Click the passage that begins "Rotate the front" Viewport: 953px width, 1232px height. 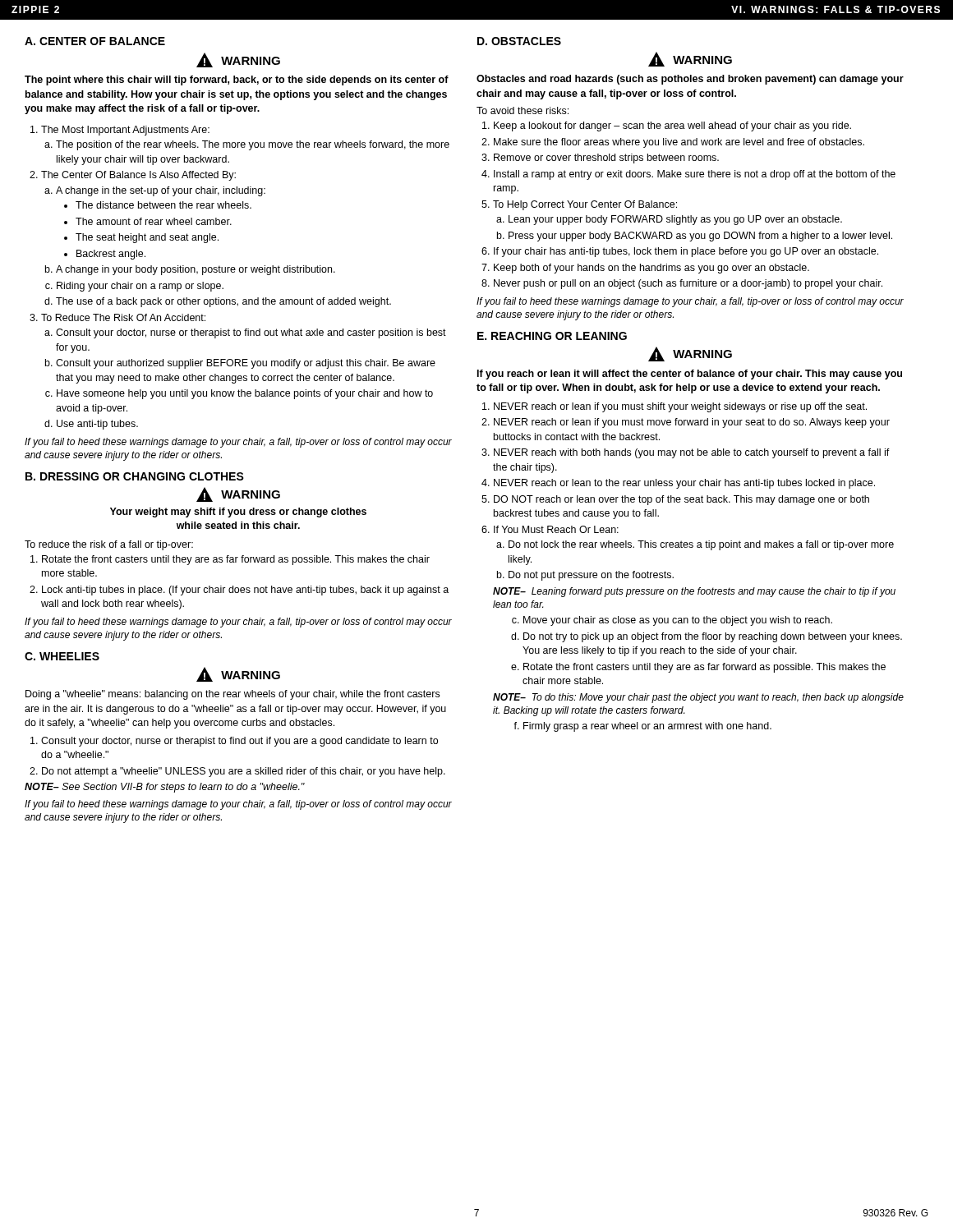click(x=238, y=582)
